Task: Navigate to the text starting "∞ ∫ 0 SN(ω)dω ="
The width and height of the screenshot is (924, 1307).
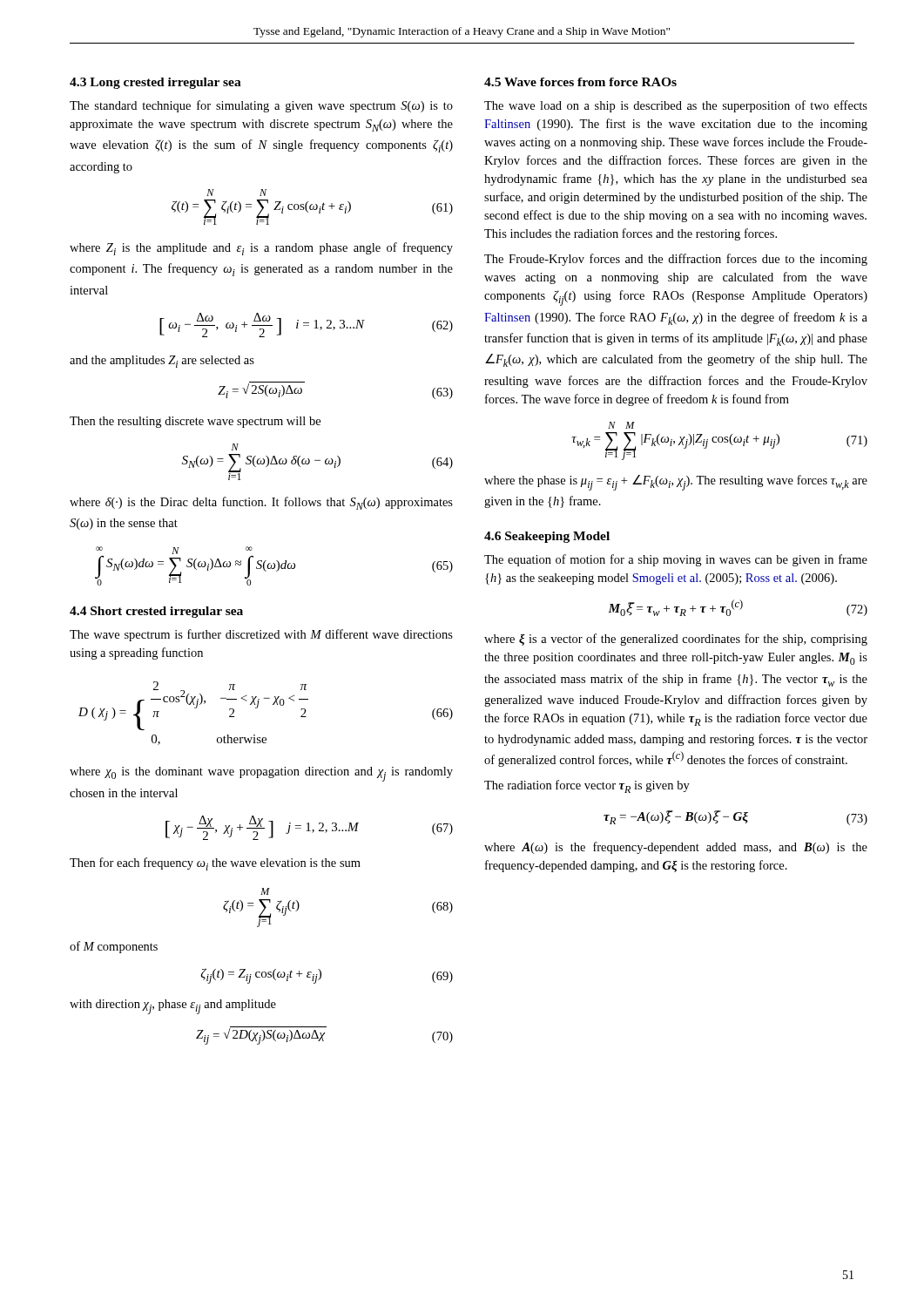Action: 274,565
